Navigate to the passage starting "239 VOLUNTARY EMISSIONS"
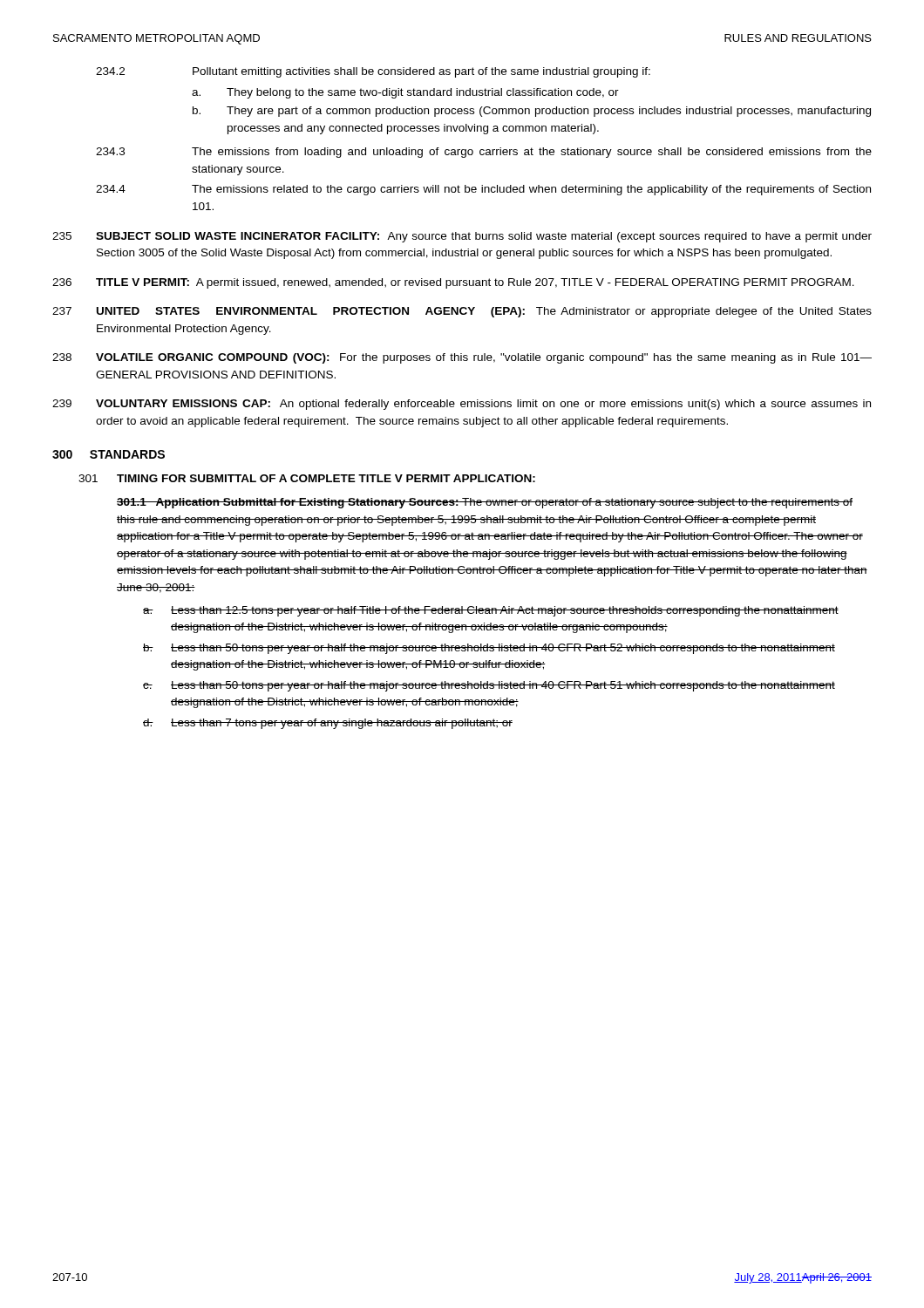This screenshot has width=924, height=1308. (x=462, y=412)
